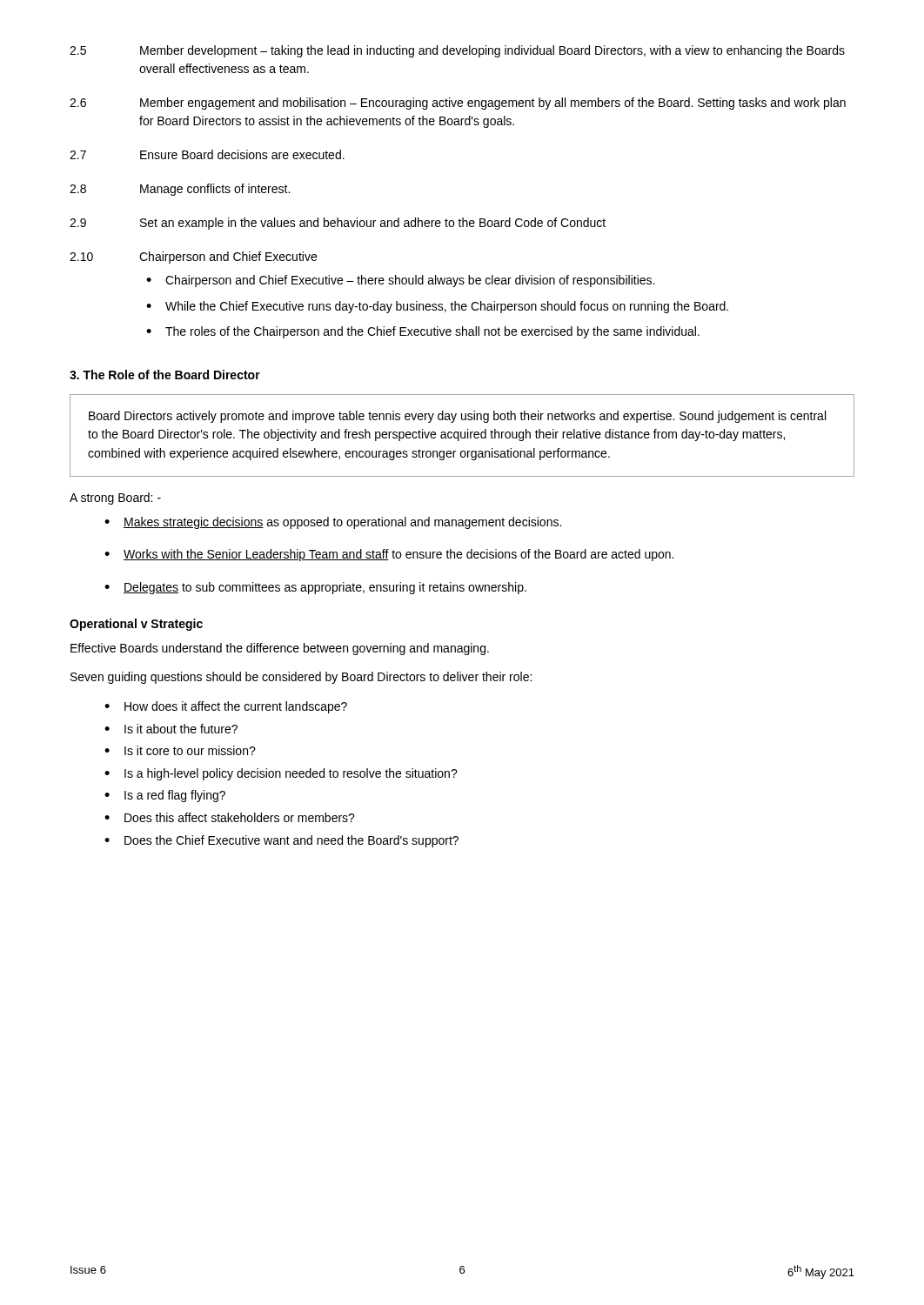This screenshot has height=1305, width=924.
Task: Locate the block of text that opens with "Effective Boards understand the difference between"
Action: click(280, 648)
